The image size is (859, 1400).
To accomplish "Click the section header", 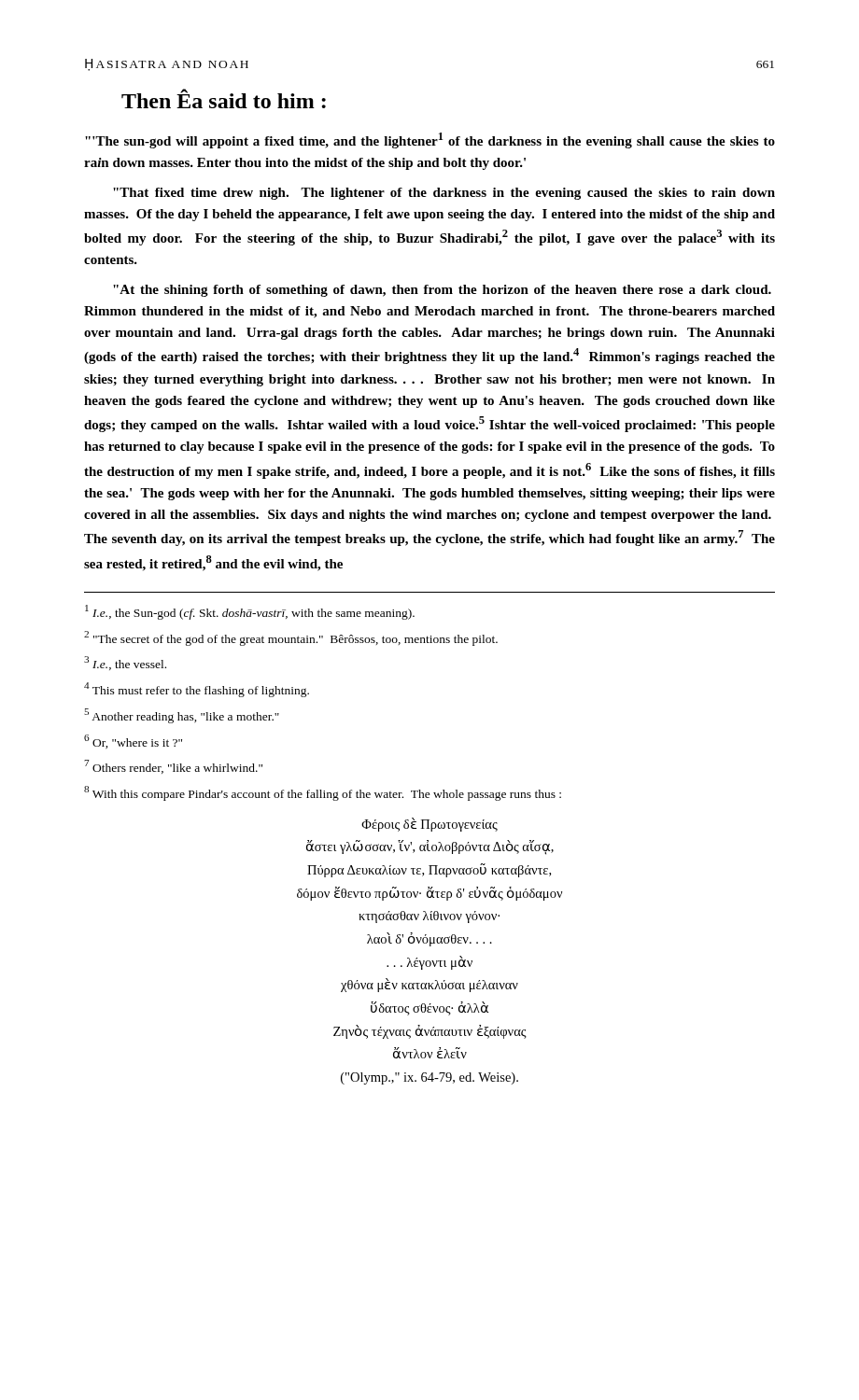I will pyautogui.click(x=224, y=101).
